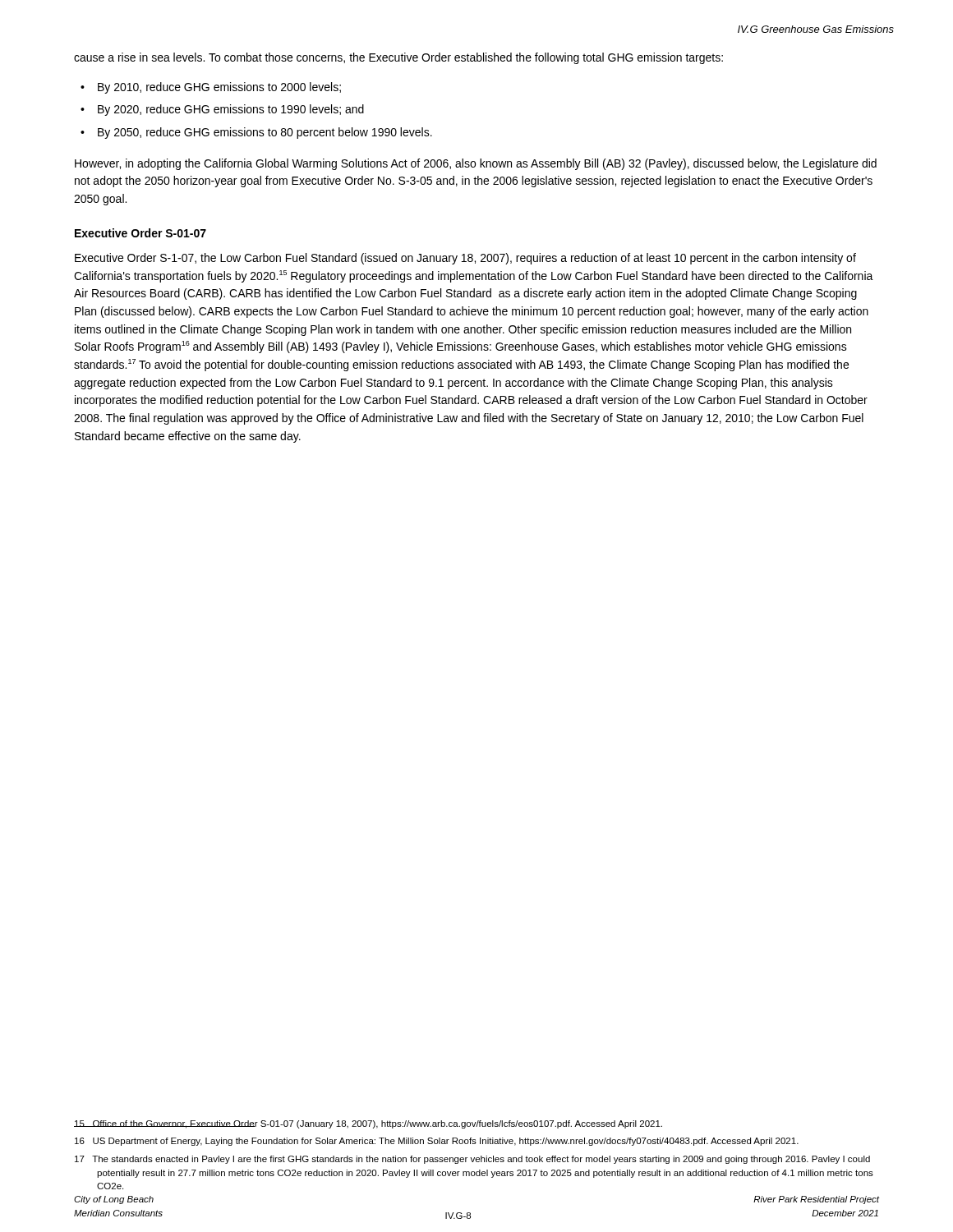Image resolution: width=953 pixels, height=1232 pixels.
Task: Find the text block starting "Executive Order S-01-07"
Action: click(140, 233)
